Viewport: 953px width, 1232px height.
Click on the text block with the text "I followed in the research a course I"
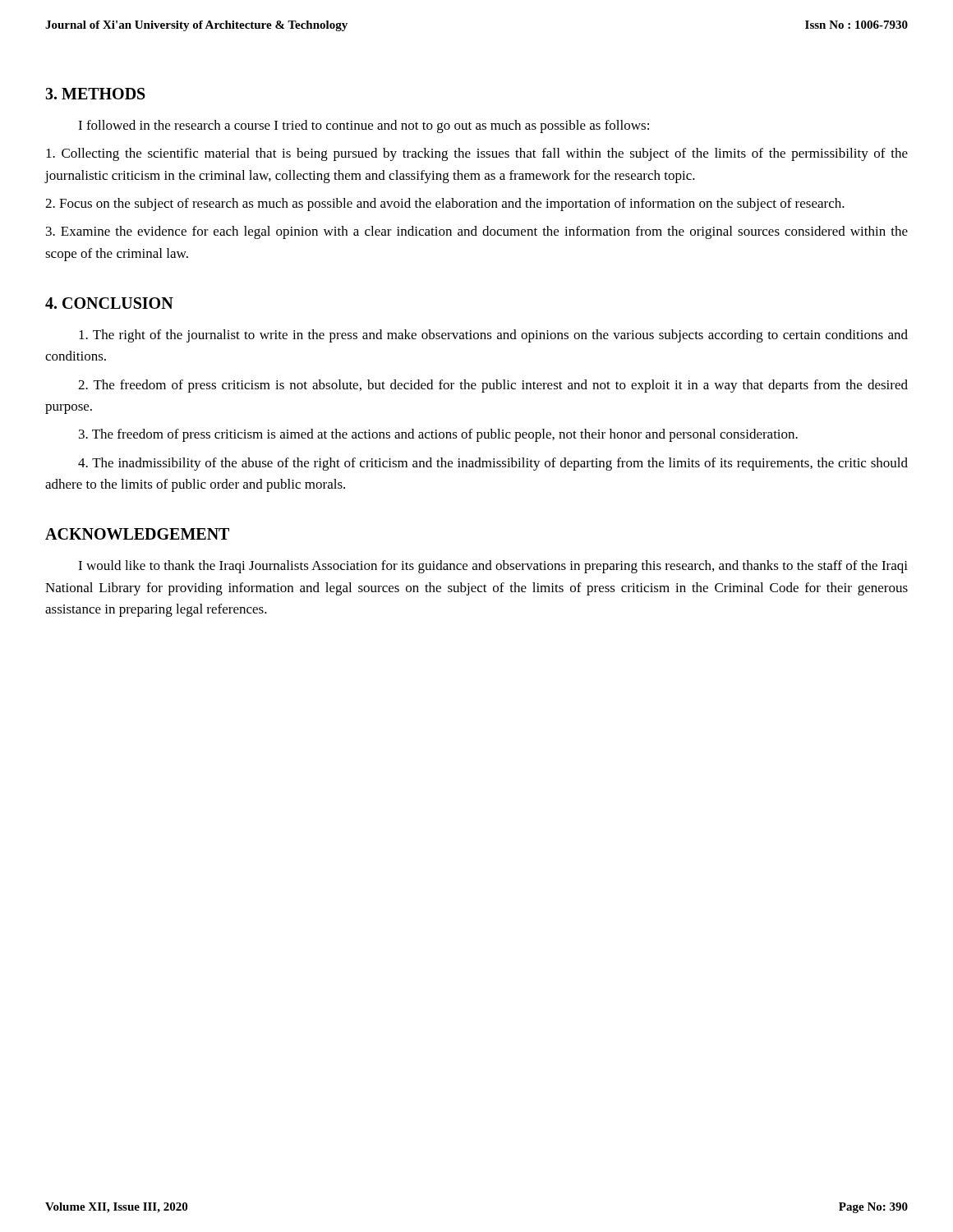pos(364,125)
